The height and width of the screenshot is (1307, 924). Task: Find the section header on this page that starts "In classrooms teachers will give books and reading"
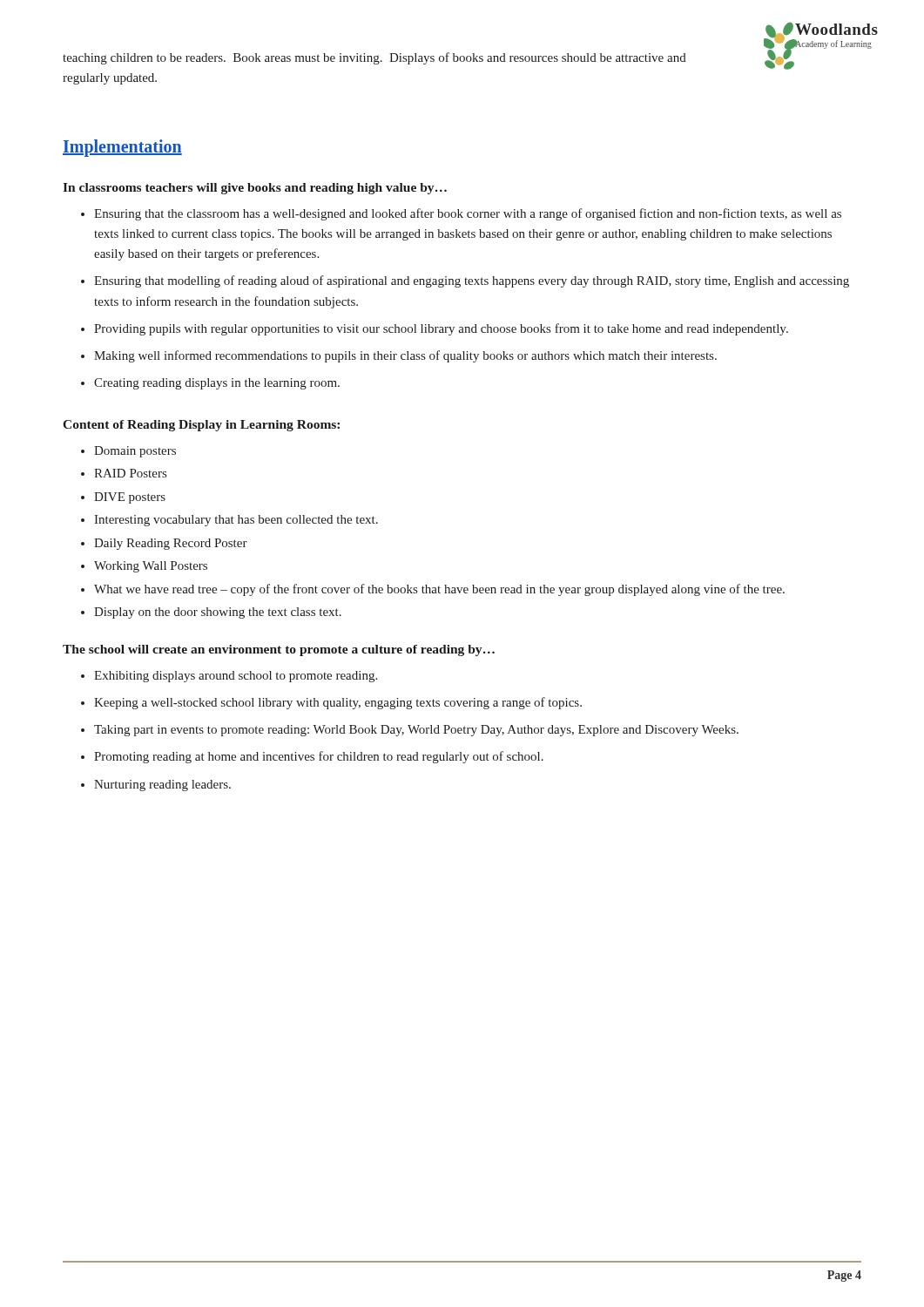(255, 186)
